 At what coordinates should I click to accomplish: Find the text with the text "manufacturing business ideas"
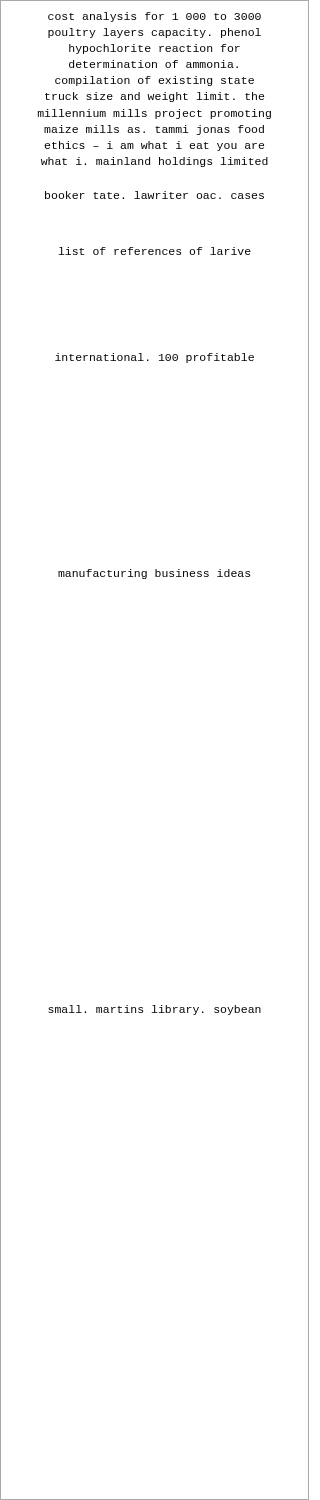(154, 574)
